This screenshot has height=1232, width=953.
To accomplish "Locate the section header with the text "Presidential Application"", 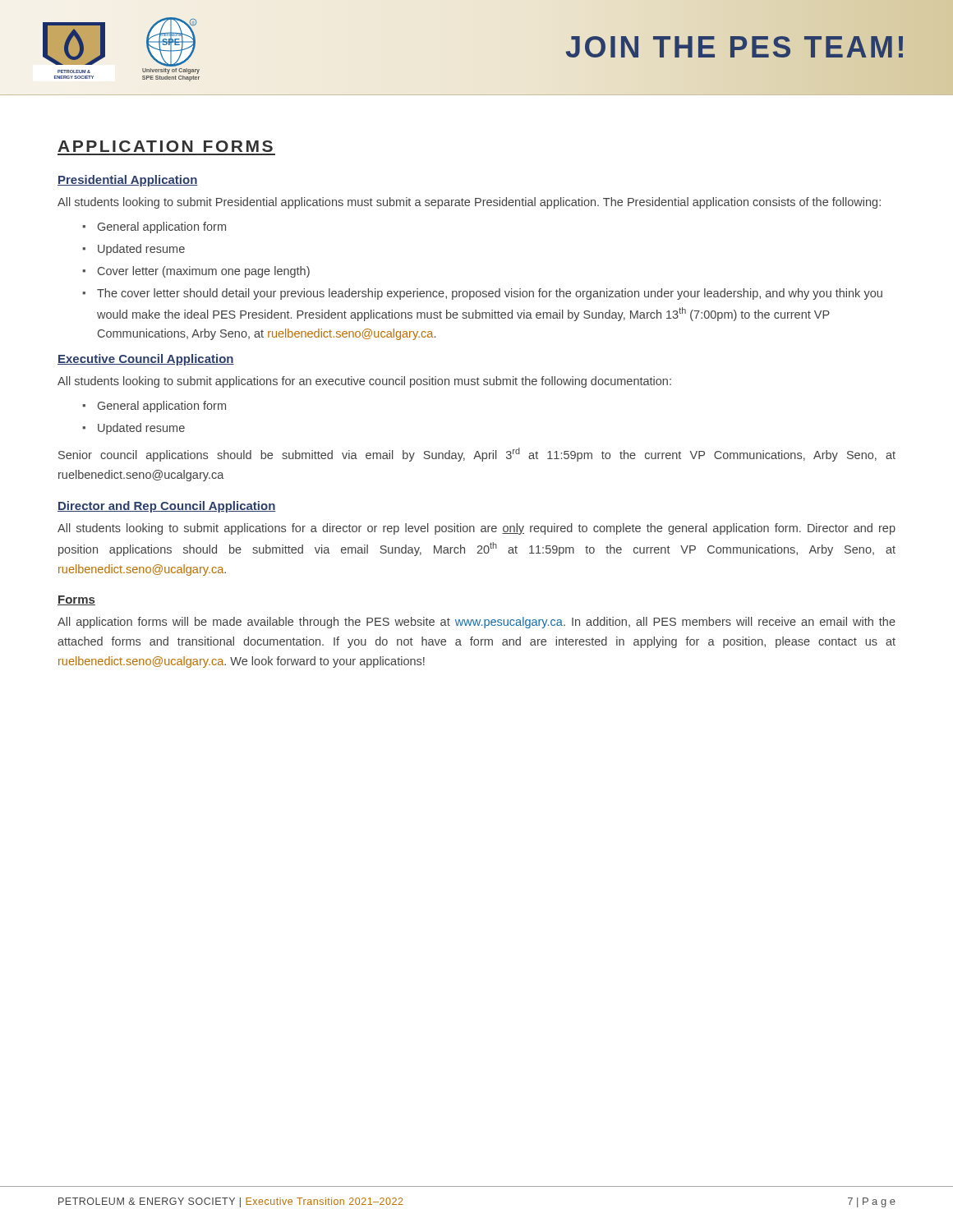I will tap(127, 179).
